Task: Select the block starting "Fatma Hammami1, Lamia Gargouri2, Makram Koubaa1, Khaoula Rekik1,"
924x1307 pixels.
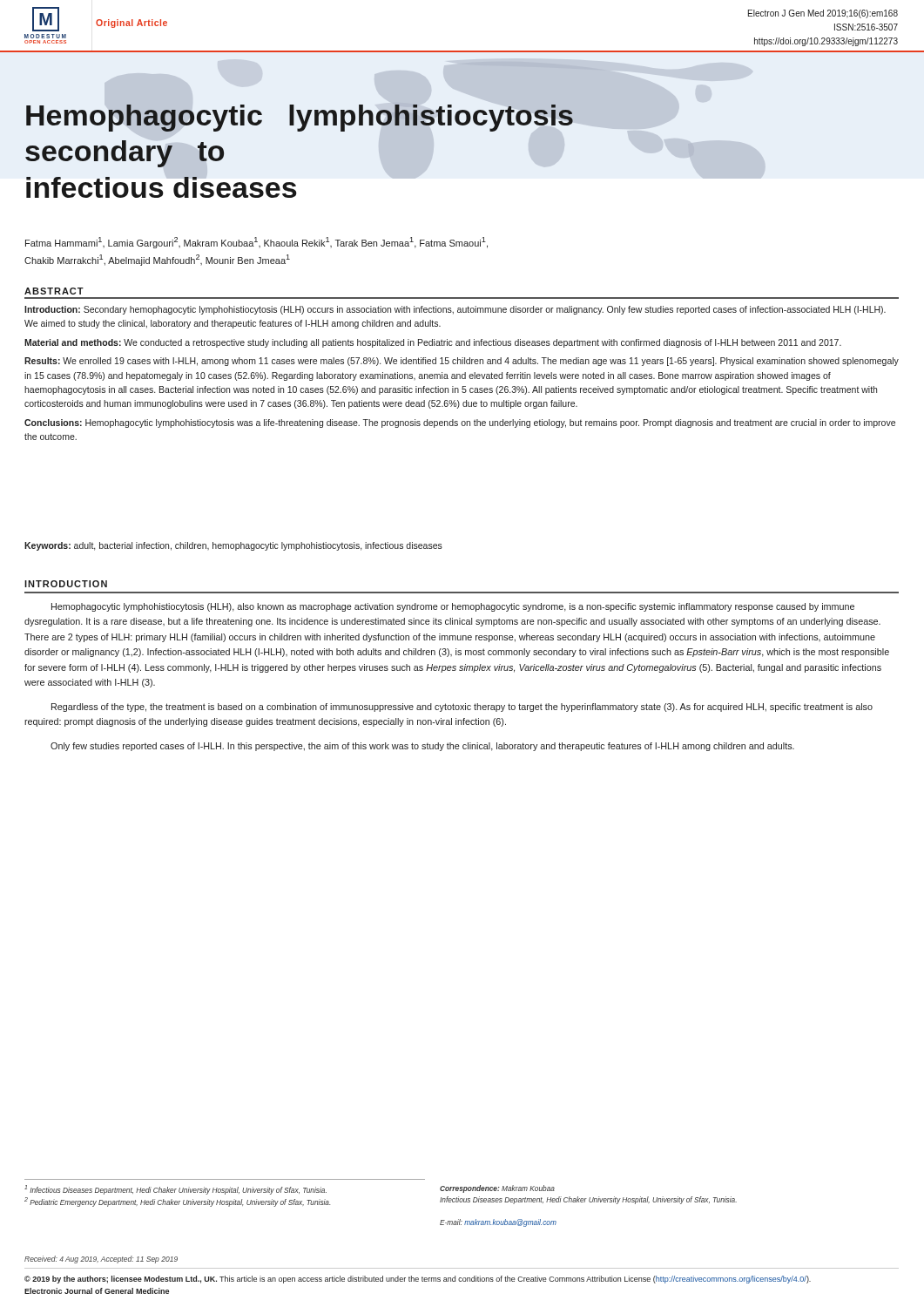Action: [x=256, y=250]
